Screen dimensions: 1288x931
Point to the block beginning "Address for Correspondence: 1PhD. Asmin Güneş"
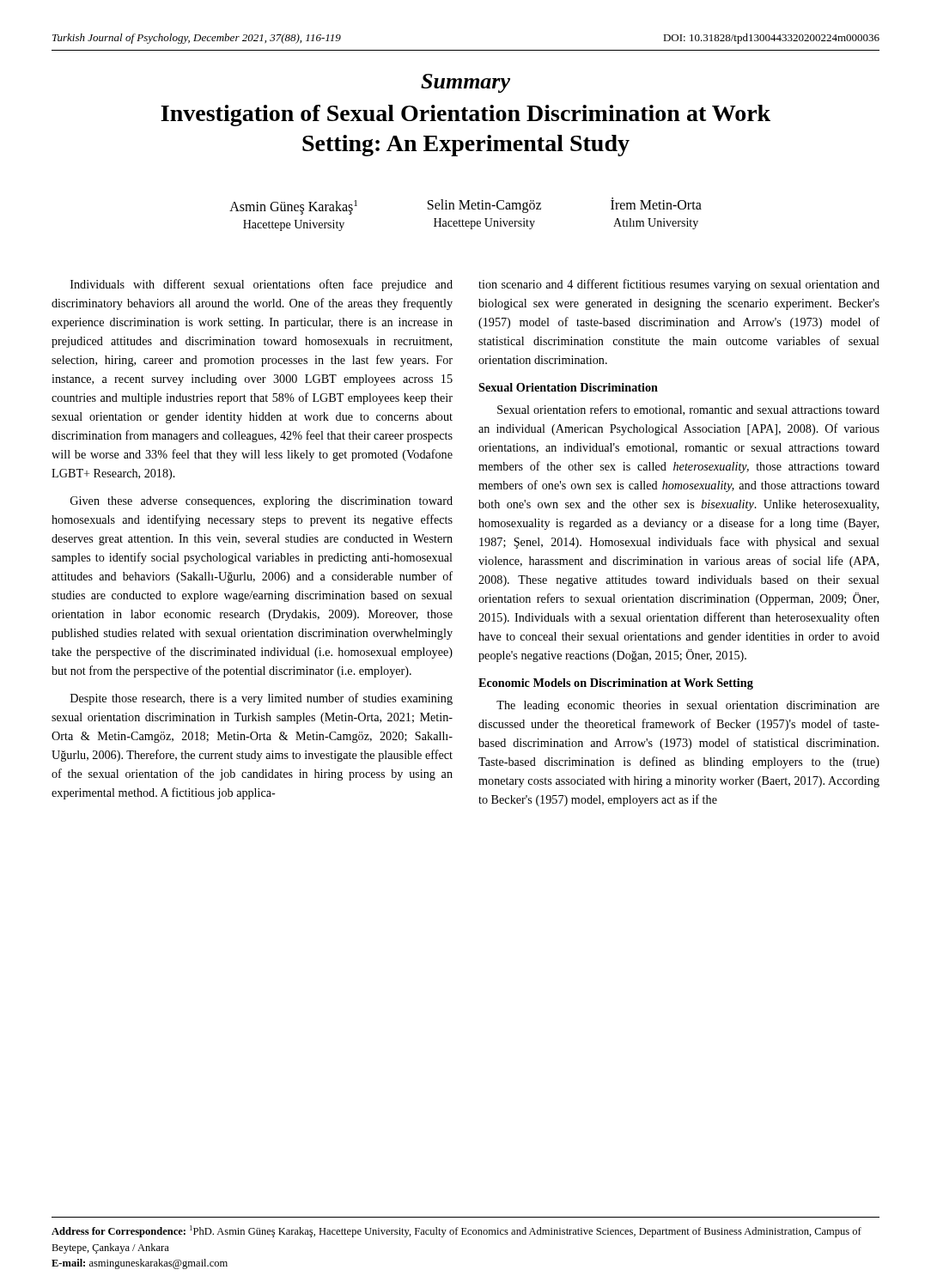pos(456,1231)
